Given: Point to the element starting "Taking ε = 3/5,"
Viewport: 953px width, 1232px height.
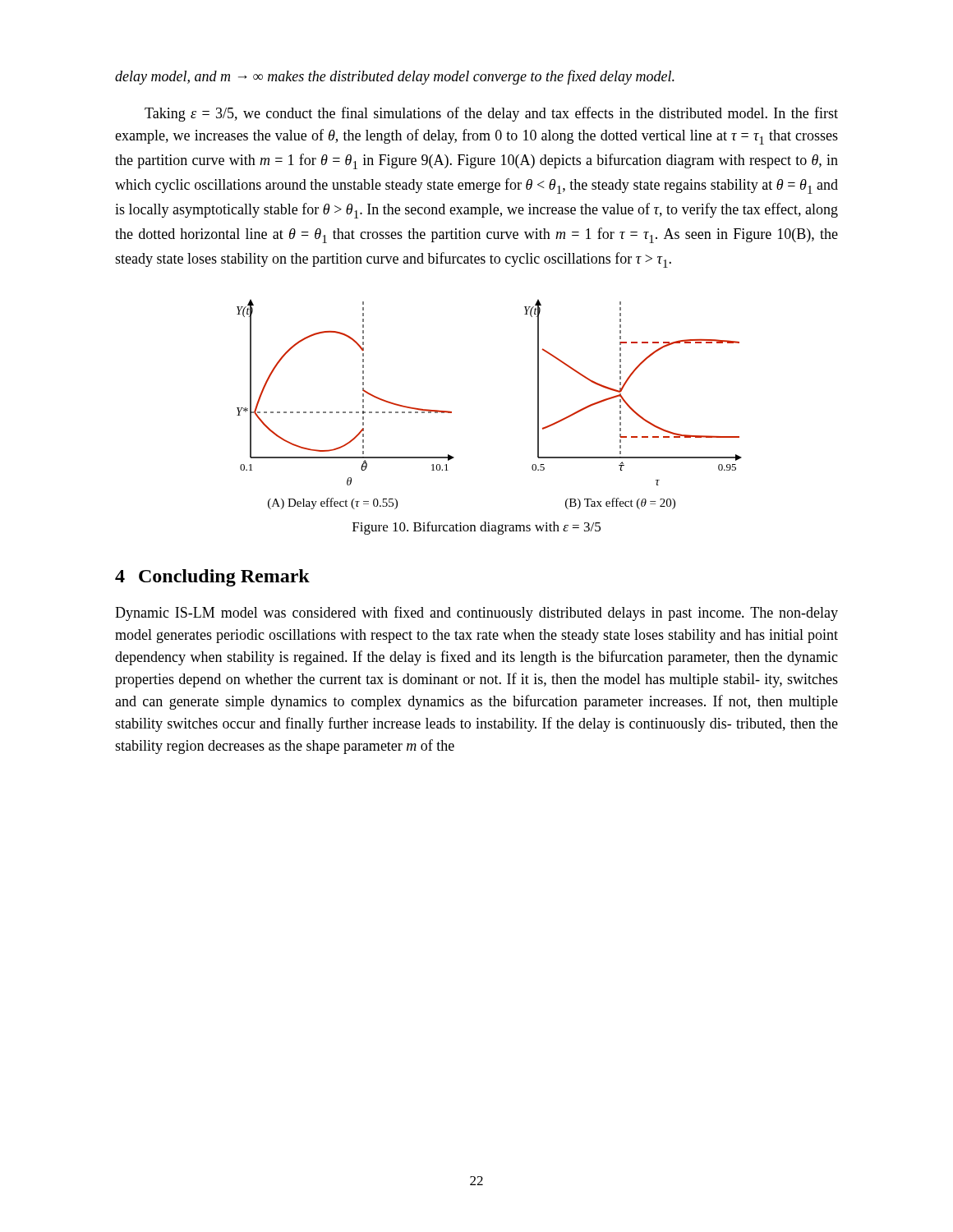Looking at the screenshot, I should pos(476,188).
